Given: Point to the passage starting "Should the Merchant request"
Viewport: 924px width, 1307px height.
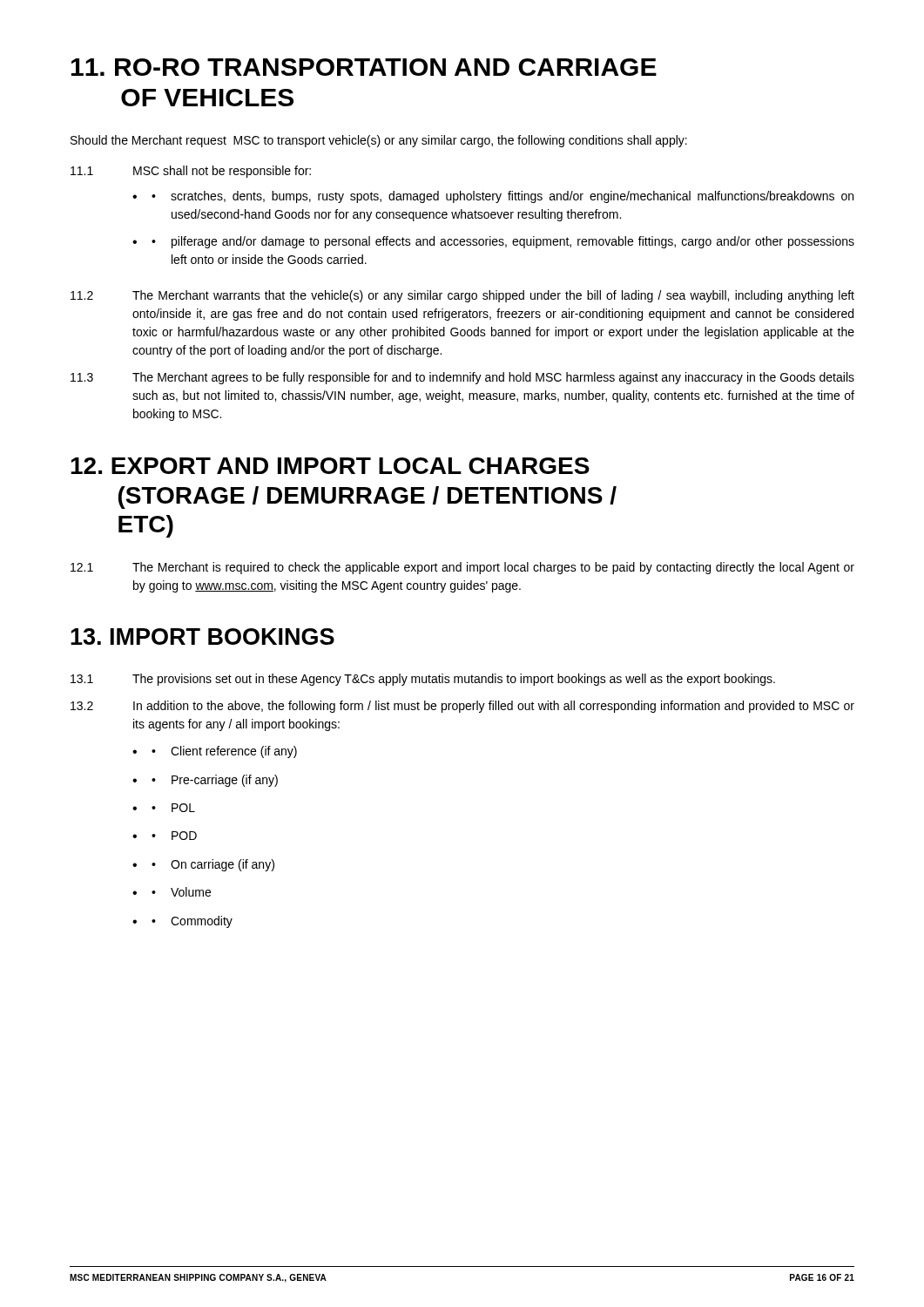Looking at the screenshot, I should [x=379, y=140].
